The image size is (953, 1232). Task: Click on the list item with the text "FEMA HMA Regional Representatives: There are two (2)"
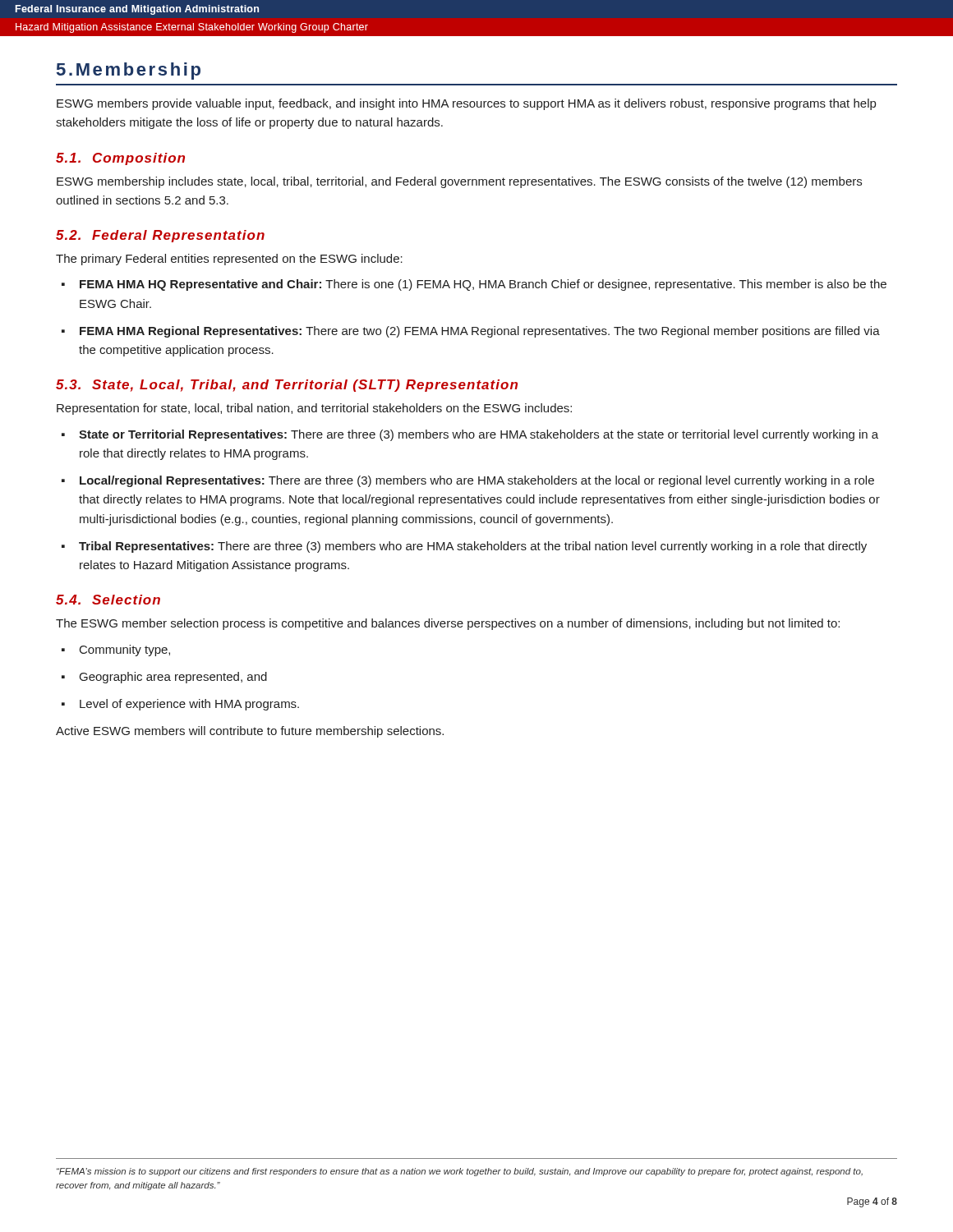click(x=479, y=340)
